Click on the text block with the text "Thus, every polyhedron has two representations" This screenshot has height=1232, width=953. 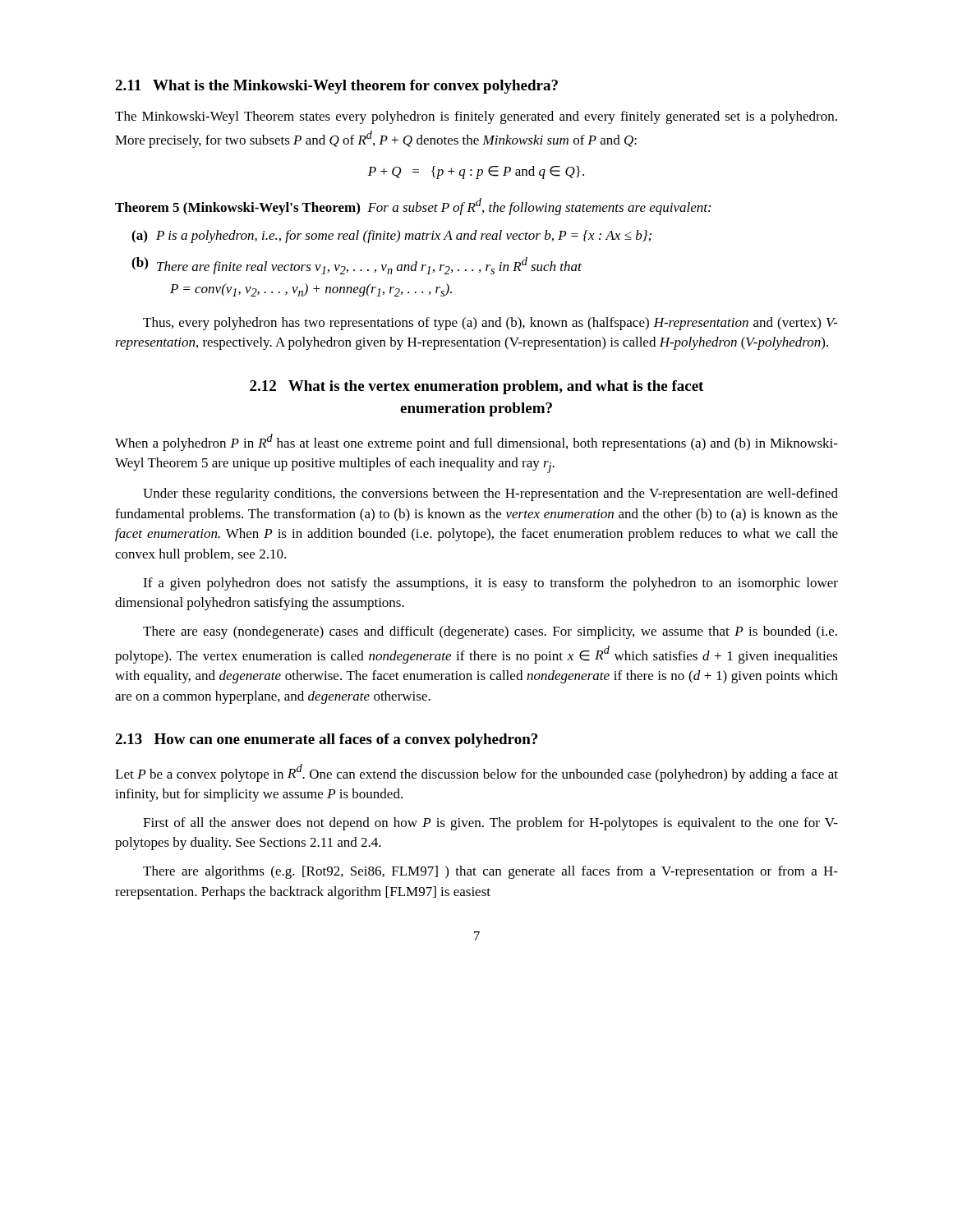pyautogui.click(x=476, y=333)
